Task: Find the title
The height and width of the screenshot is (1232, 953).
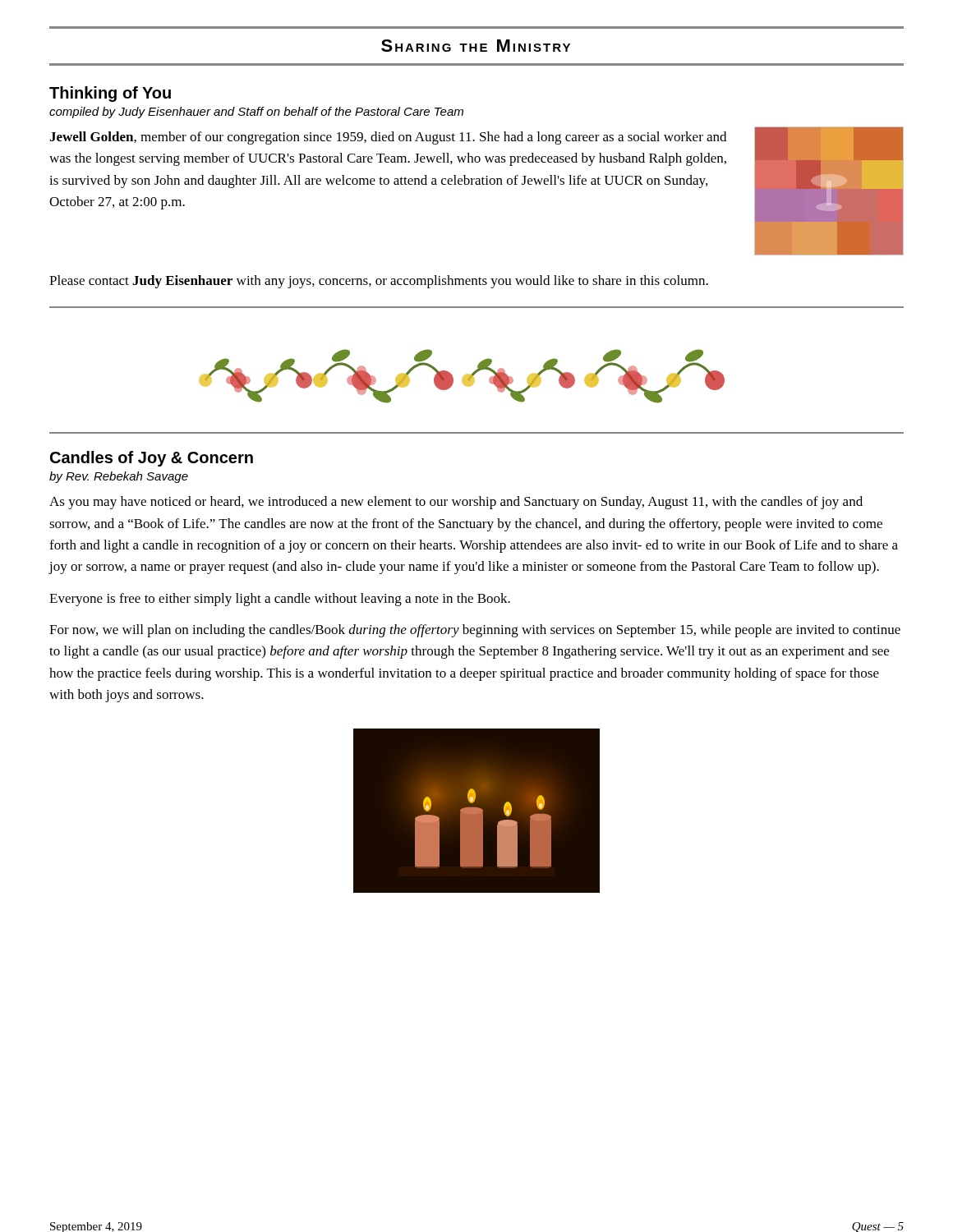Action: click(x=476, y=46)
